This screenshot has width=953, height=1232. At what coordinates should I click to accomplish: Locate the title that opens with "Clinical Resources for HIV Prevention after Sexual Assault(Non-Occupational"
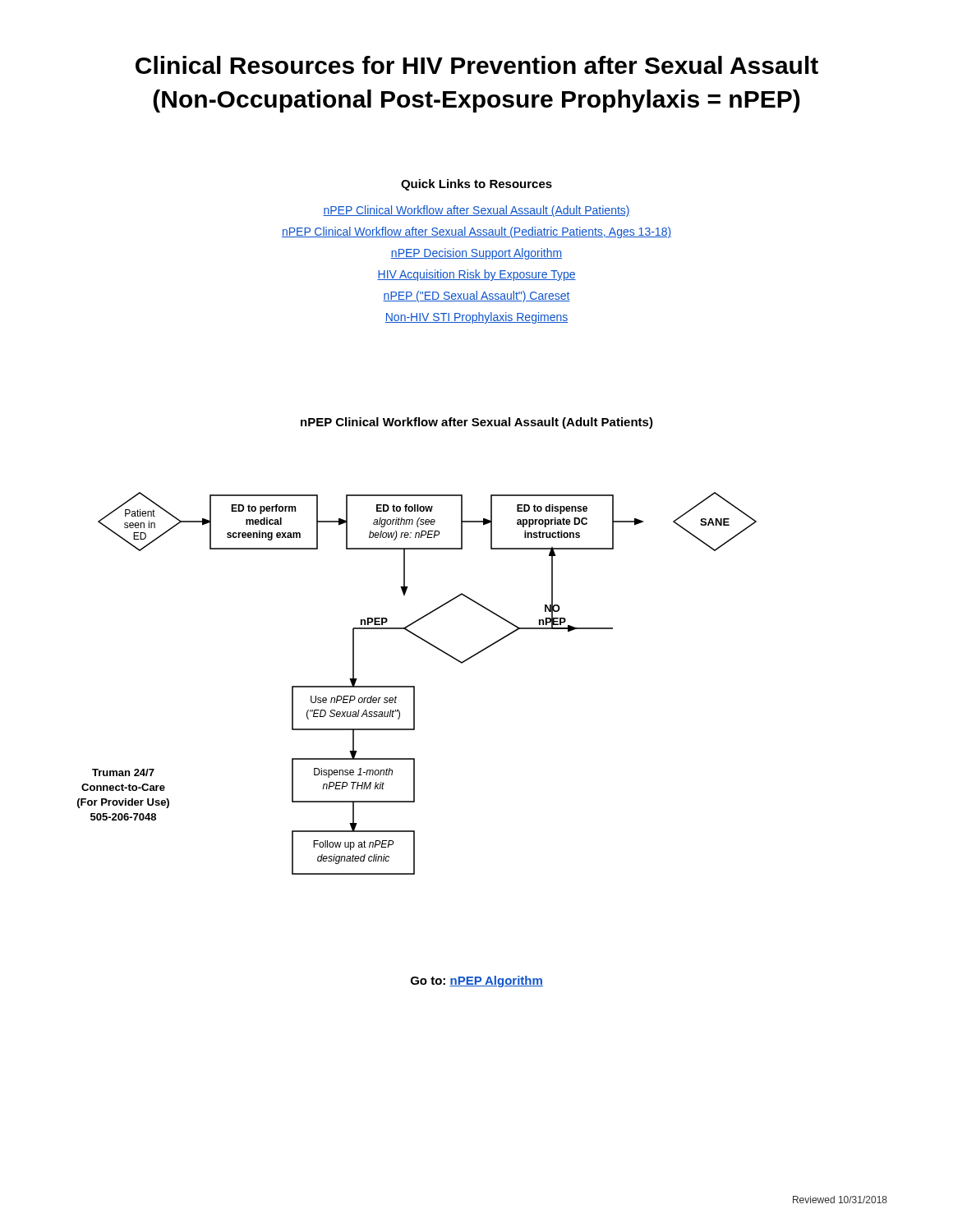[x=476, y=83]
